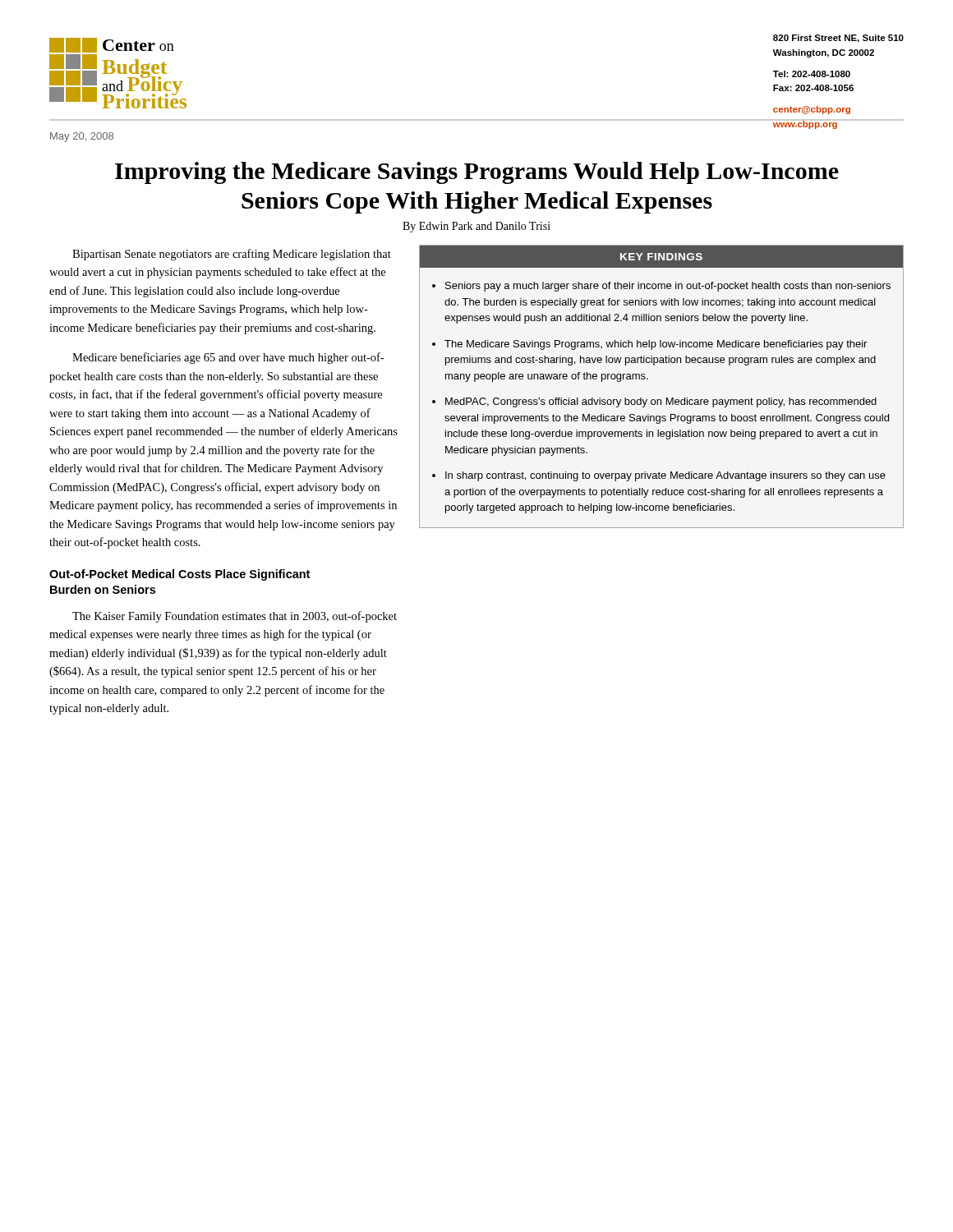This screenshot has height=1232, width=953.
Task: Find the element starting "Seniors pay a much larger"
Action: coord(668,301)
